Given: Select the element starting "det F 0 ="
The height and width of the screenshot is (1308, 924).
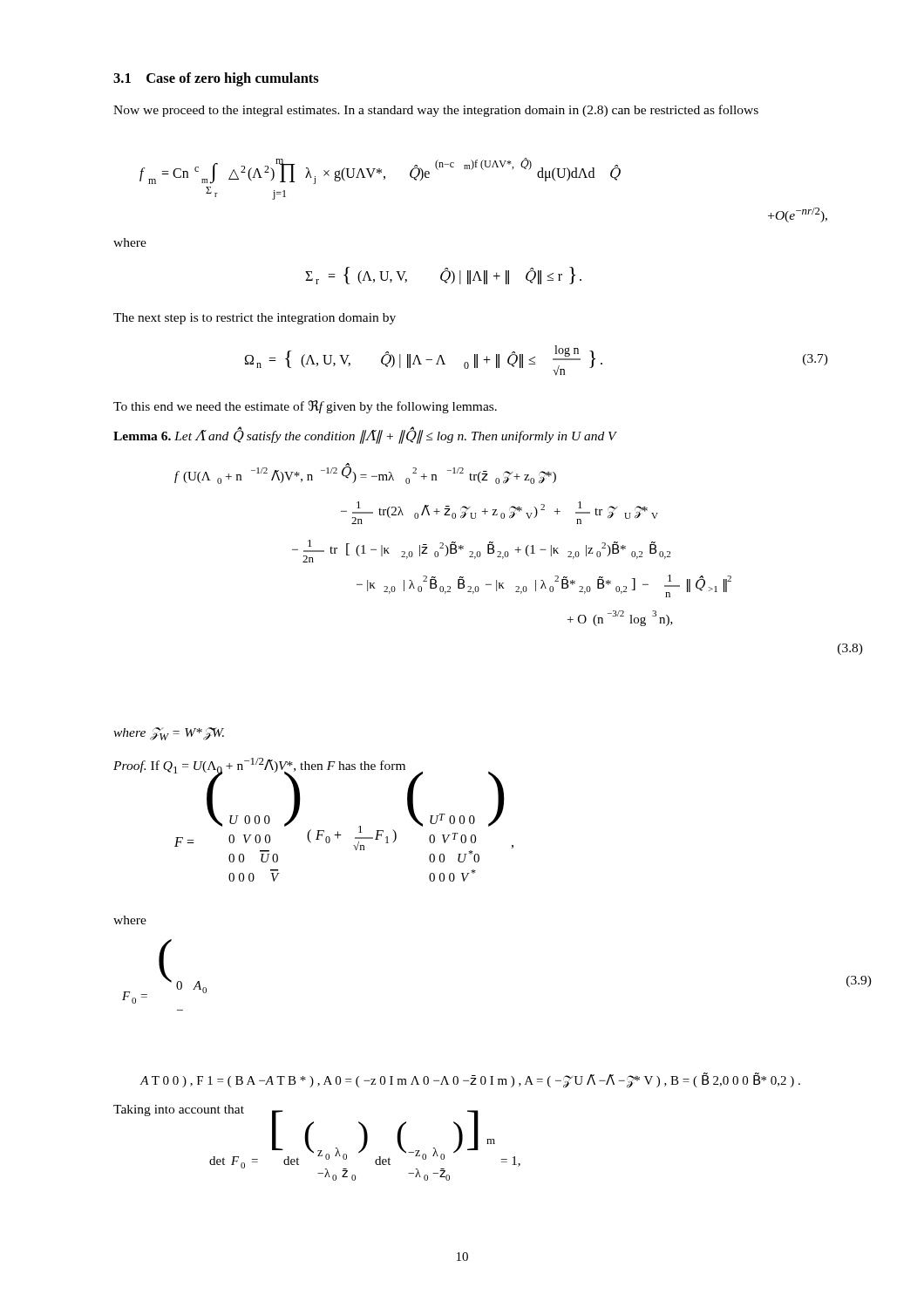Looking at the screenshot, I should (471, 1163).
